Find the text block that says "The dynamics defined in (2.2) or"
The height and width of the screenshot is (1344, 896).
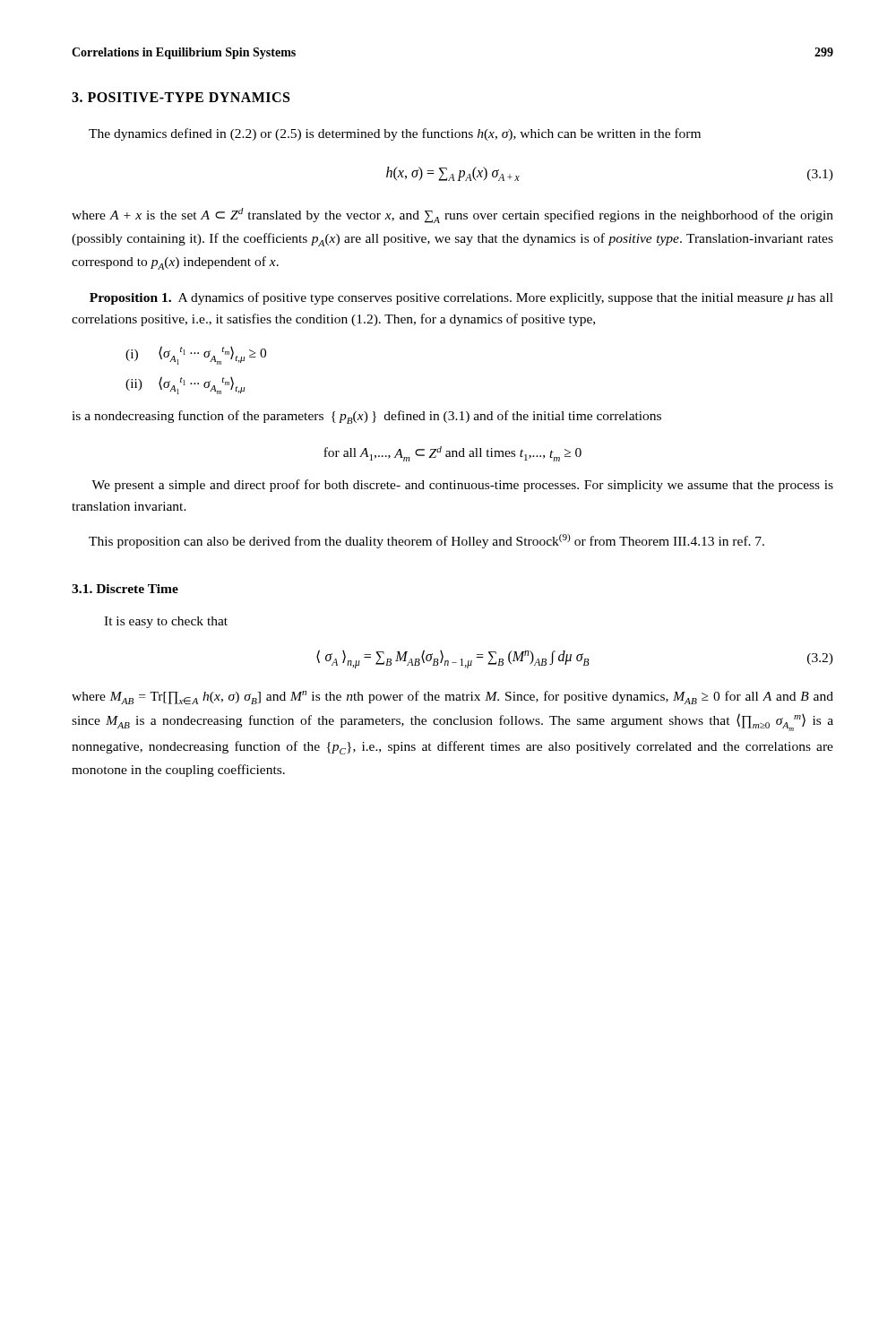pyautogui.click(x=386, y=133)
